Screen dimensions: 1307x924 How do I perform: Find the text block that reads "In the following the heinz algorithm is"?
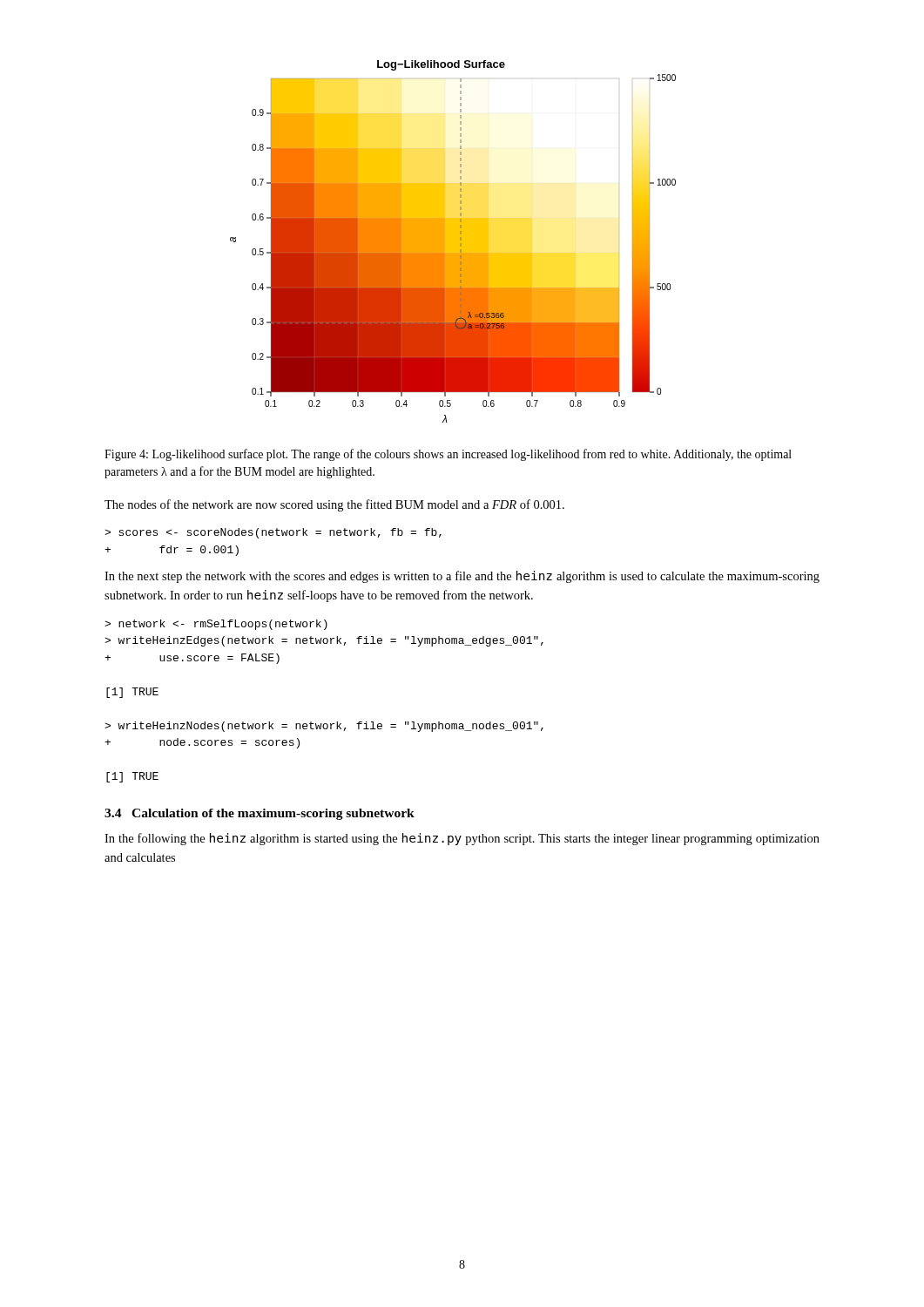click(462, 848)
